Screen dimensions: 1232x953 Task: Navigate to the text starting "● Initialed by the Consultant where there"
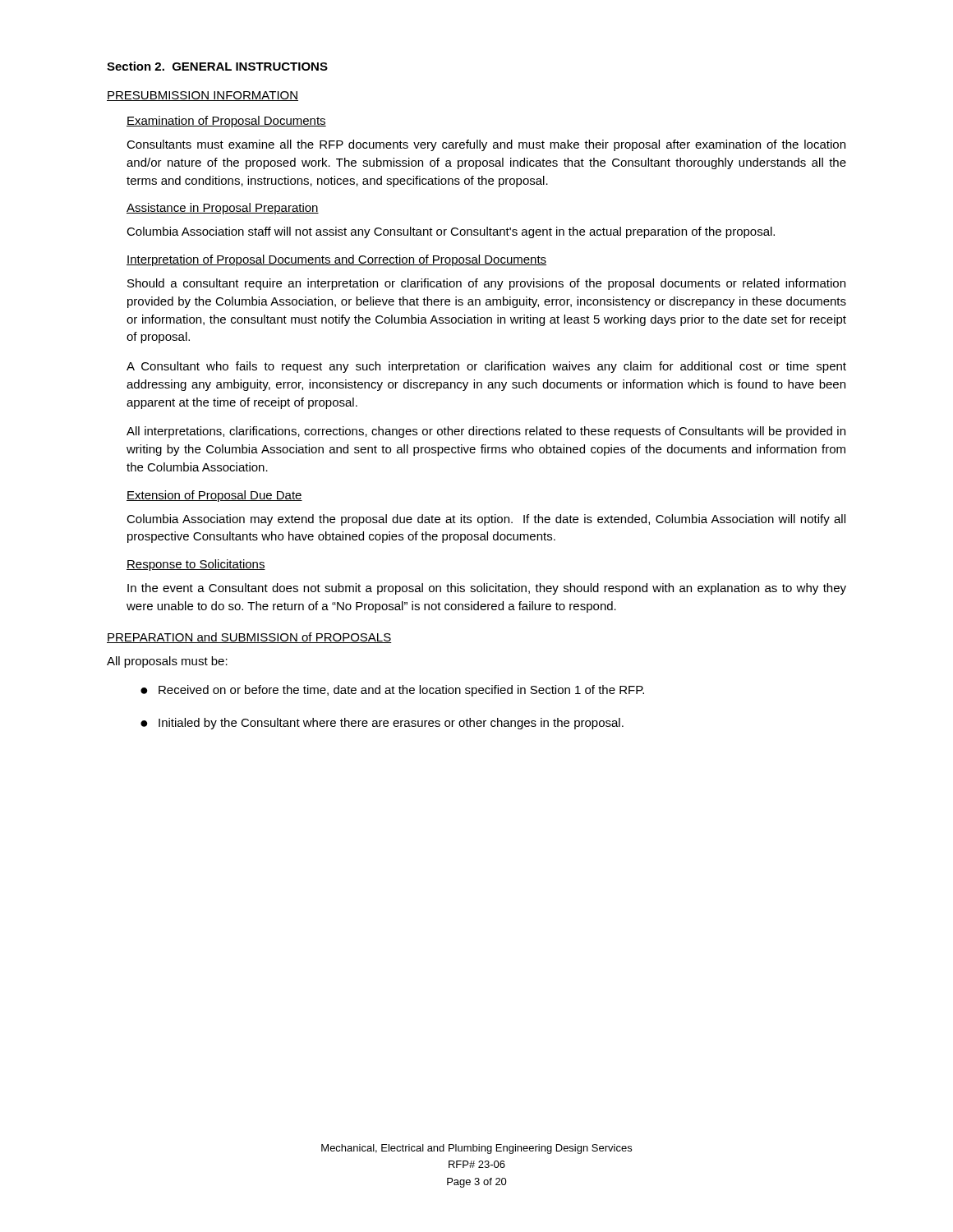493,723
